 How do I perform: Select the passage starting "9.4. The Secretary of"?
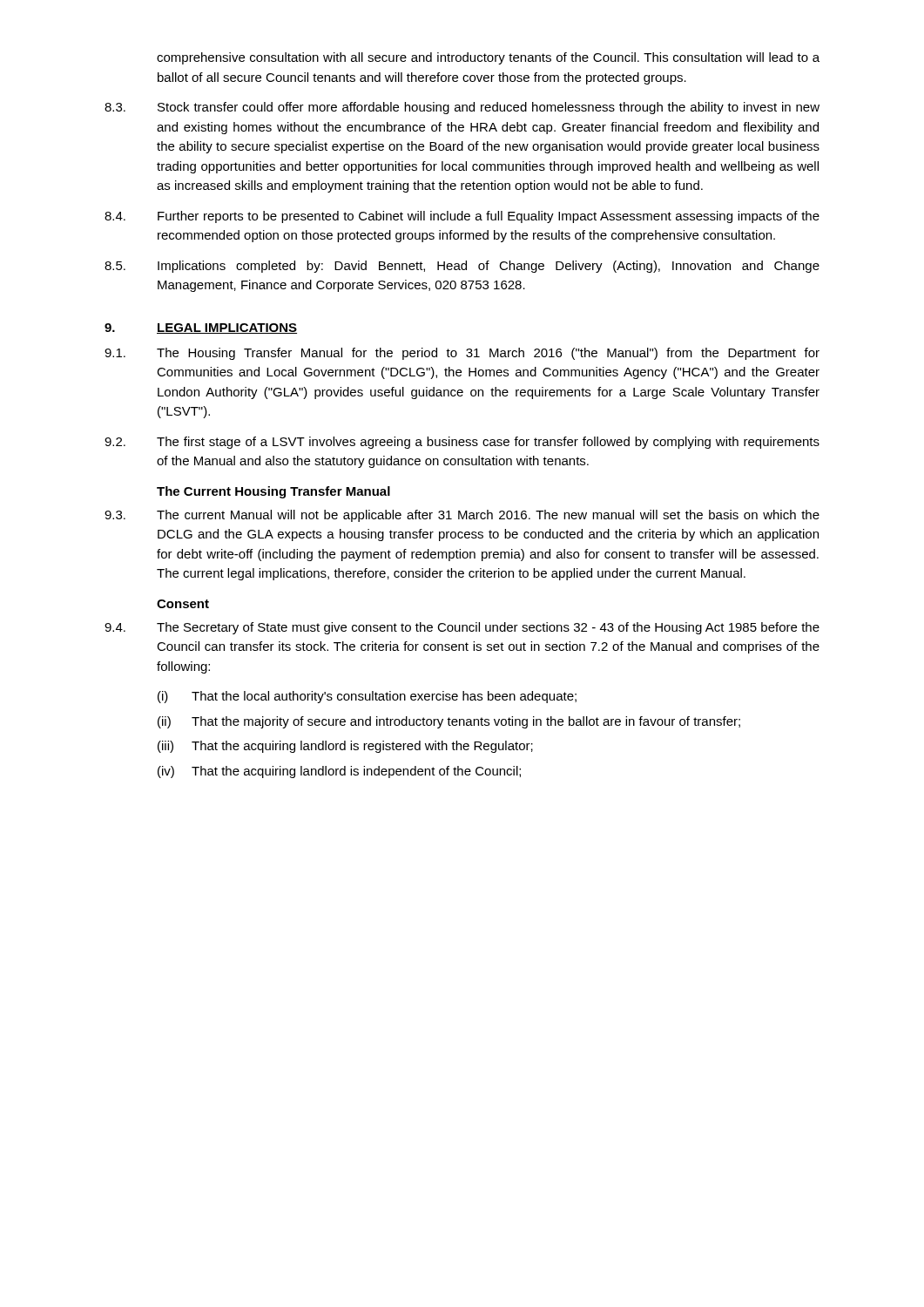click(462, 647)
